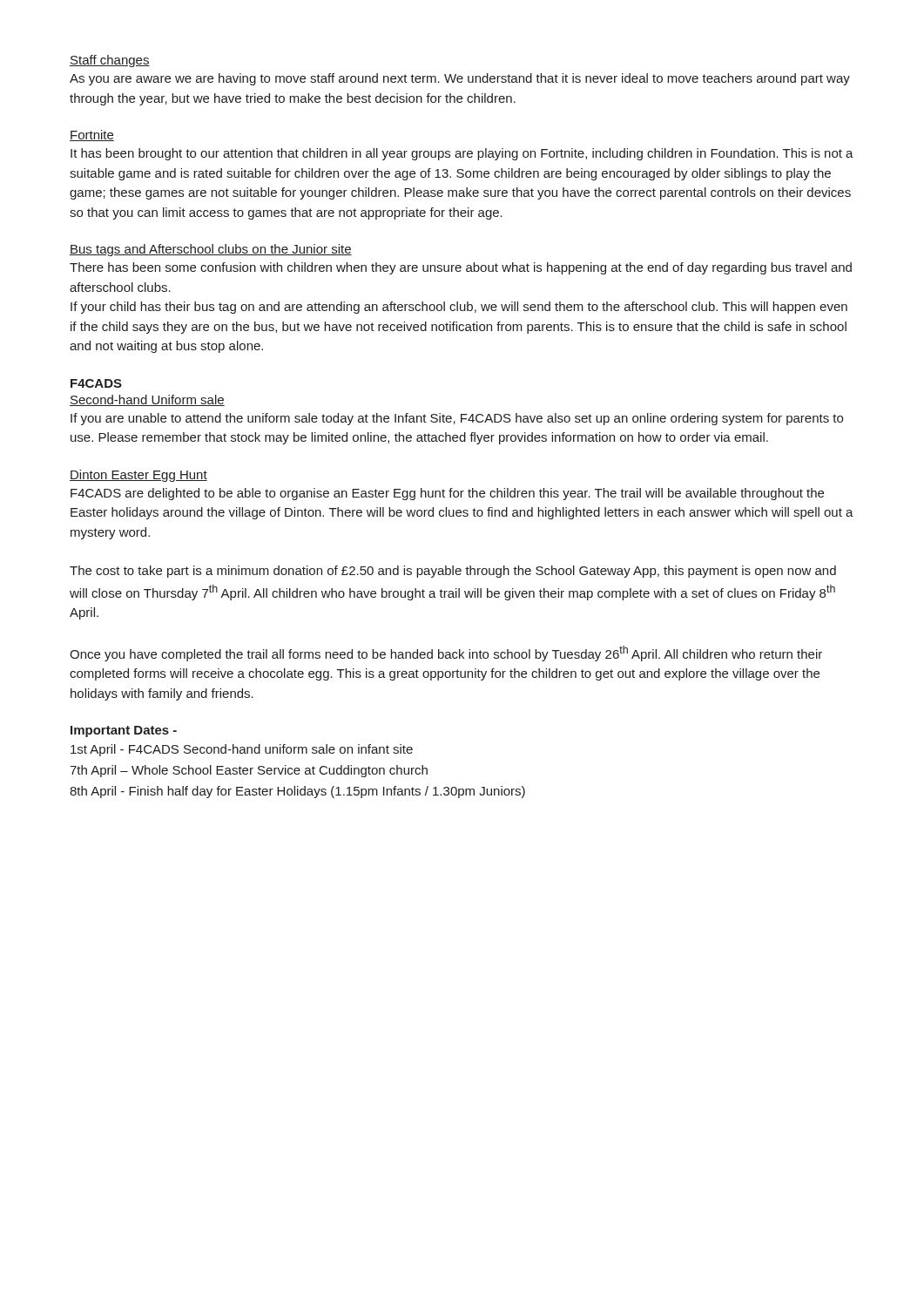The height and width of the screenshot is (1307, 924).
Task: Click on the list item with the text "8th April - Finish half day for"
Action: coord(298,791)
